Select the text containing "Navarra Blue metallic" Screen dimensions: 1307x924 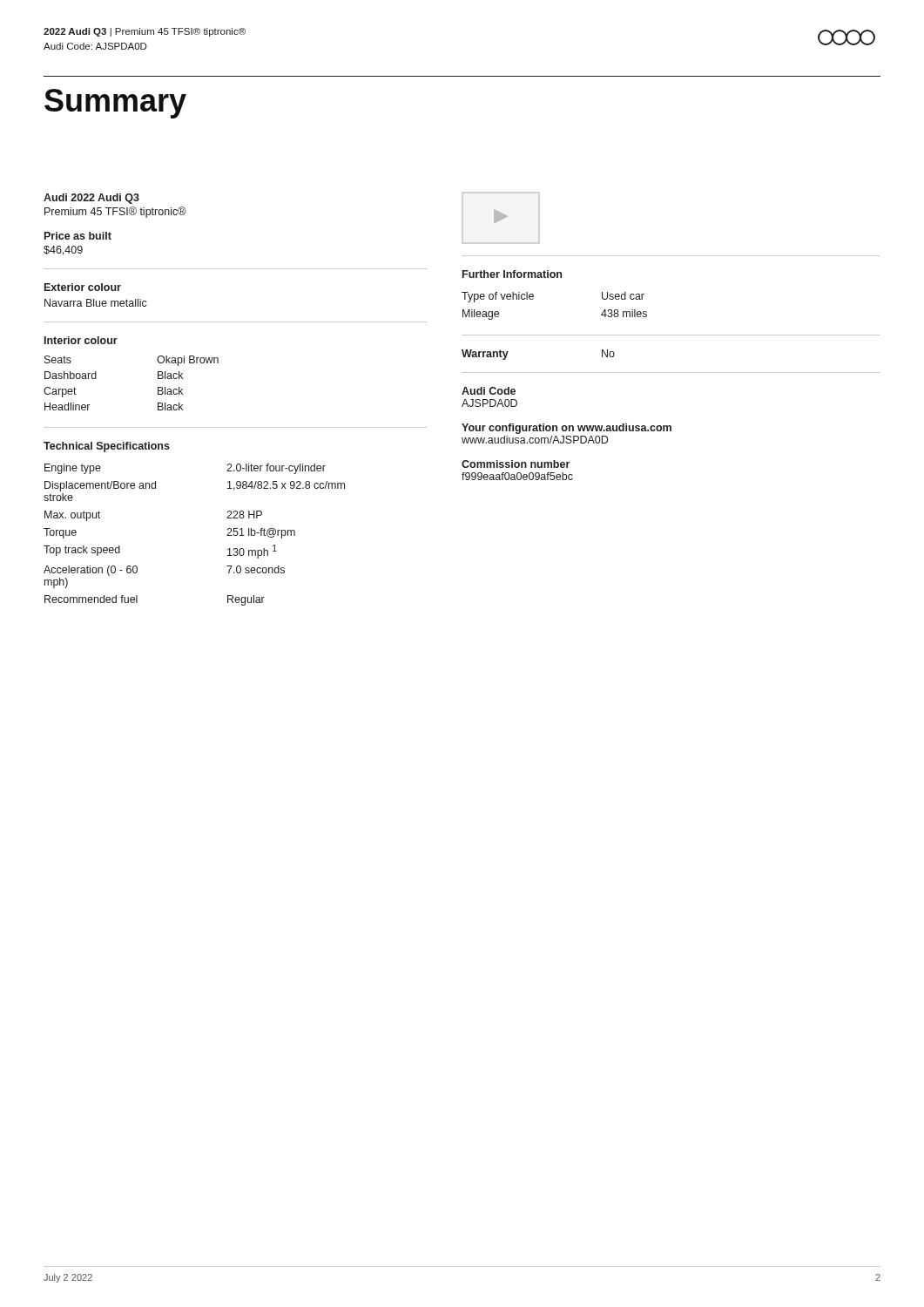95,303
